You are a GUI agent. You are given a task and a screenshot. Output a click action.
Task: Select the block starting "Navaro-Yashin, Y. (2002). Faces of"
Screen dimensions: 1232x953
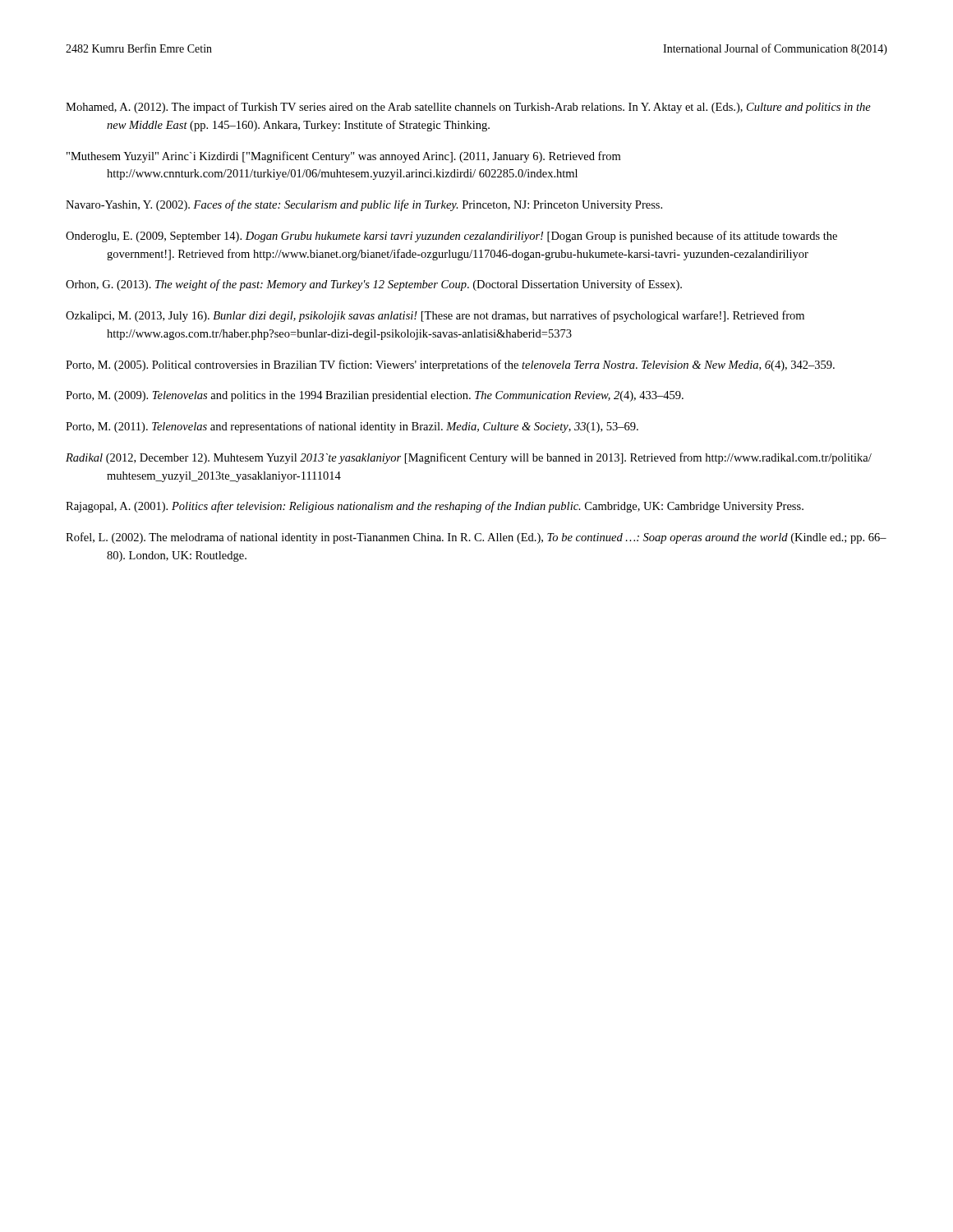[364, 205]
